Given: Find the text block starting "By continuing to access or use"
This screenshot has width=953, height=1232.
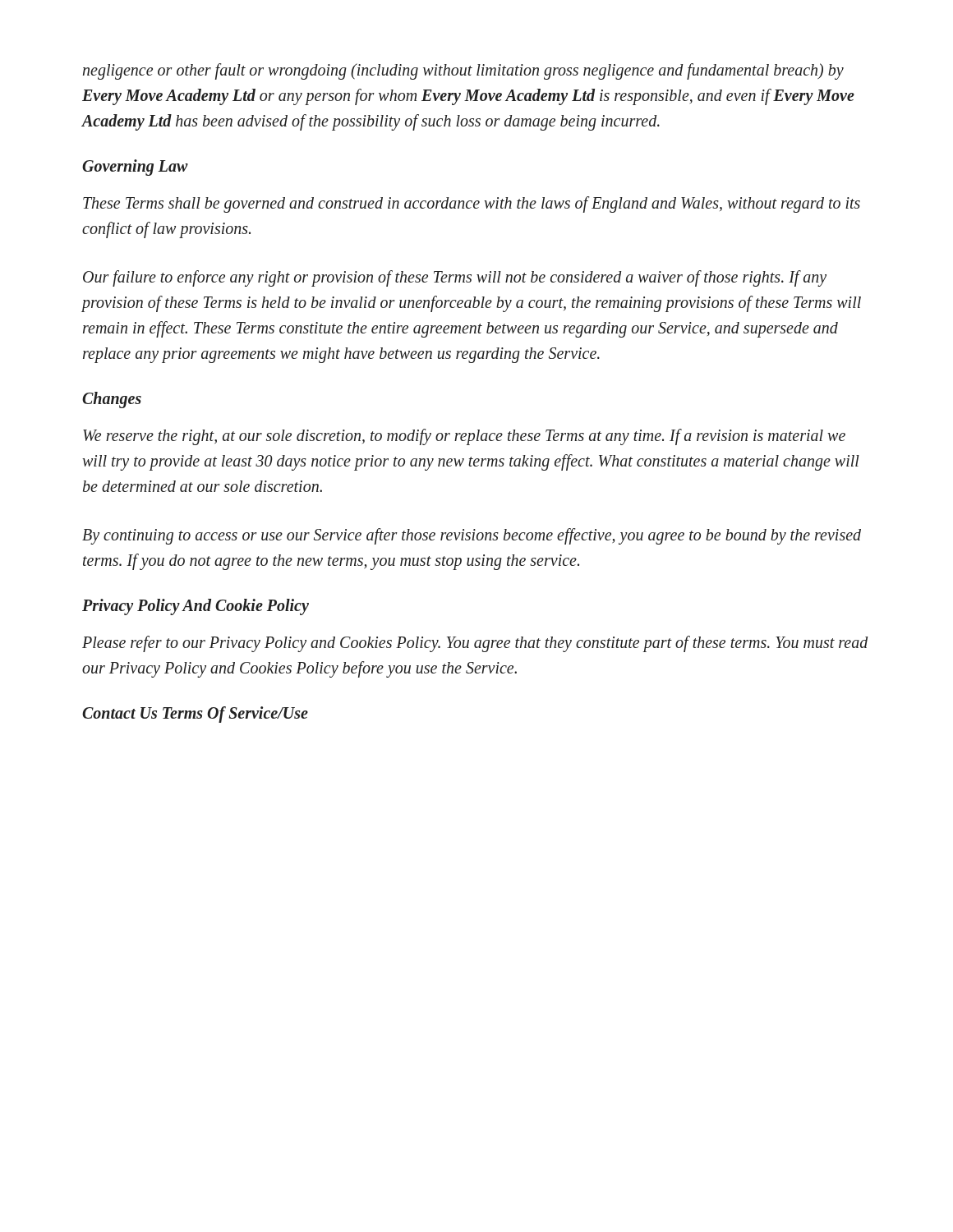Looking at the screenshot, I should point(472,547).
